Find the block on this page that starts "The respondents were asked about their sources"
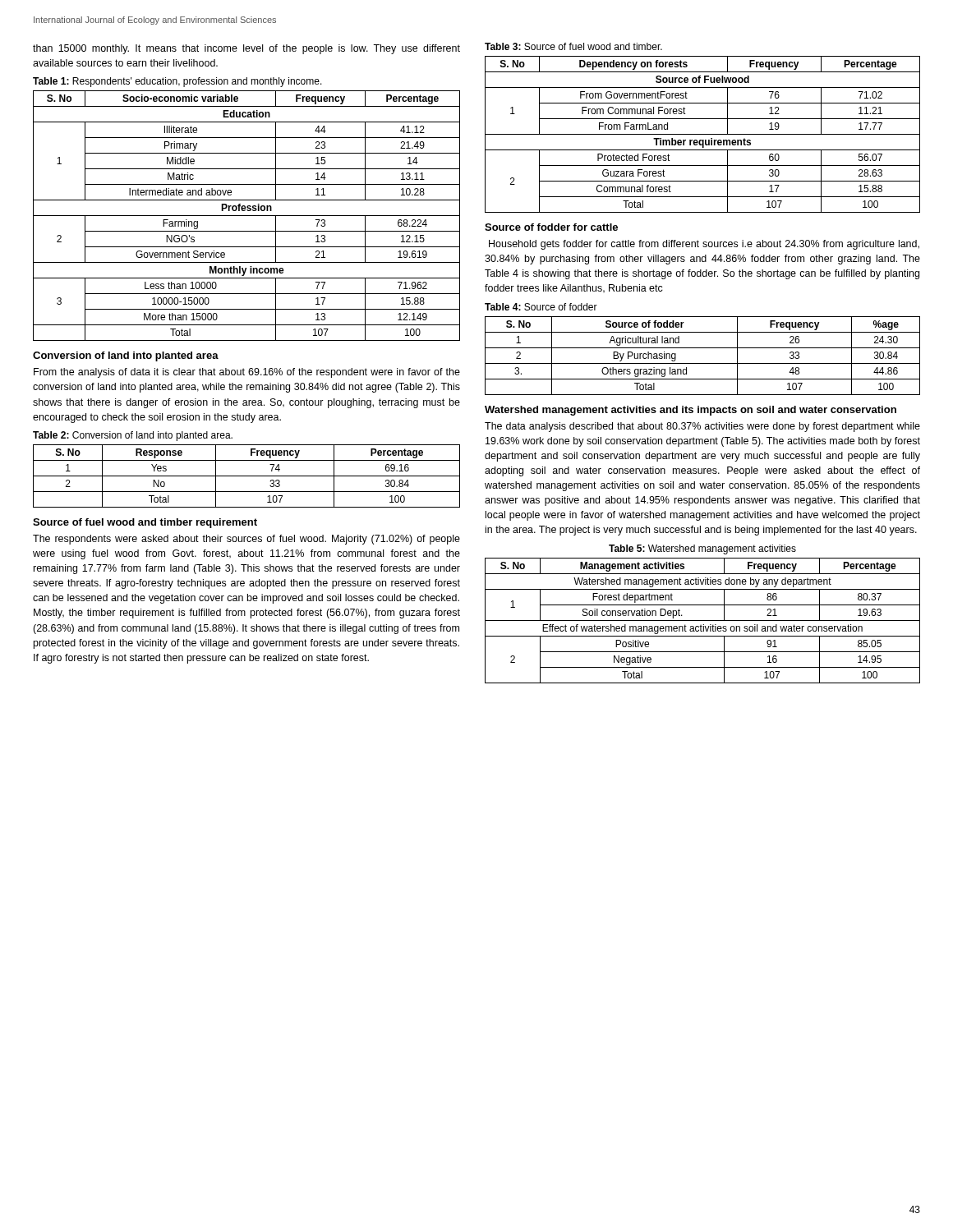Screen dimensions: 1232x953 pos(246,598)
